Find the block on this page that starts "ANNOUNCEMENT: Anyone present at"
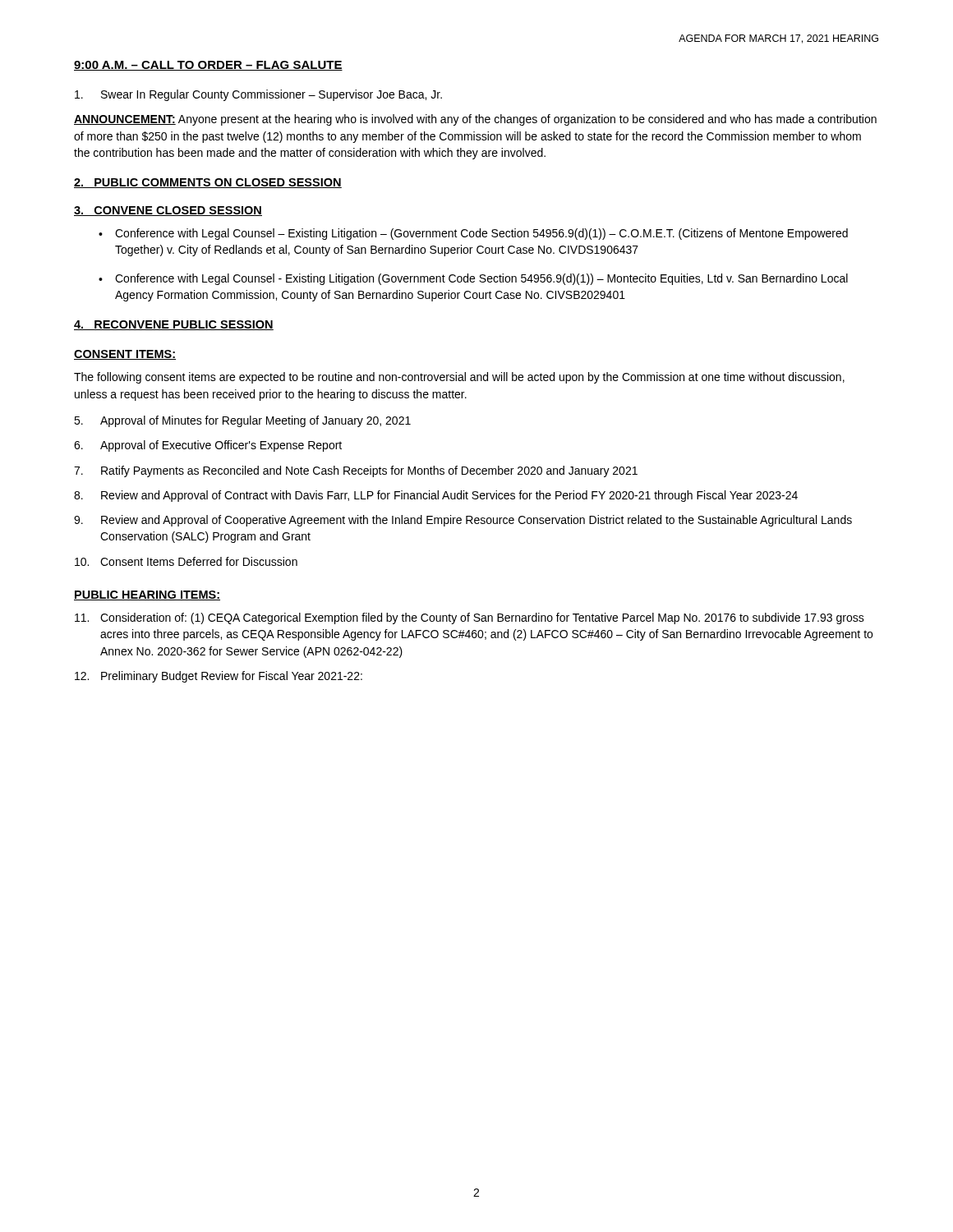 click(x=475, y=136)
